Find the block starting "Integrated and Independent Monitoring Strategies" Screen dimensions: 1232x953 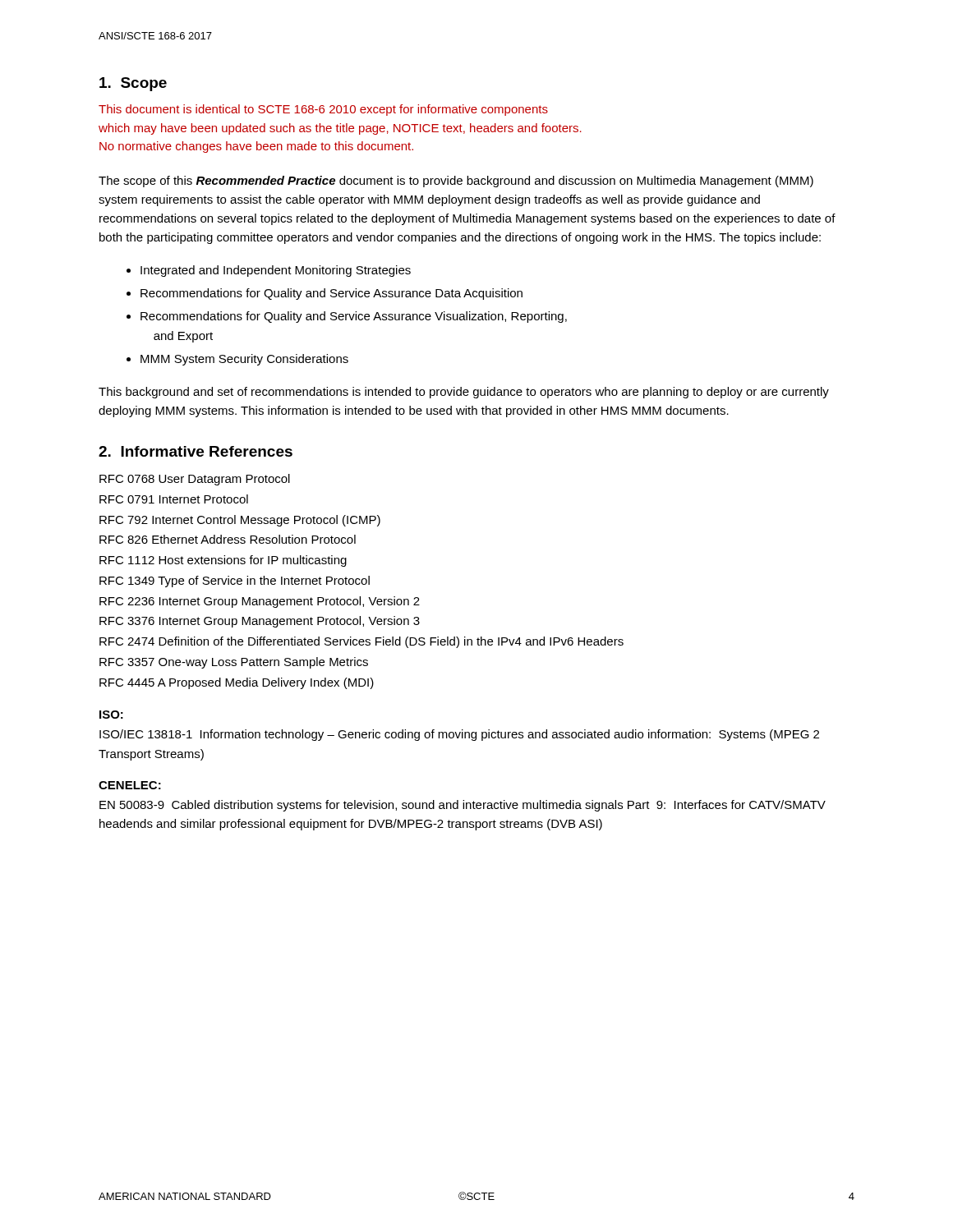coord(275,269)
